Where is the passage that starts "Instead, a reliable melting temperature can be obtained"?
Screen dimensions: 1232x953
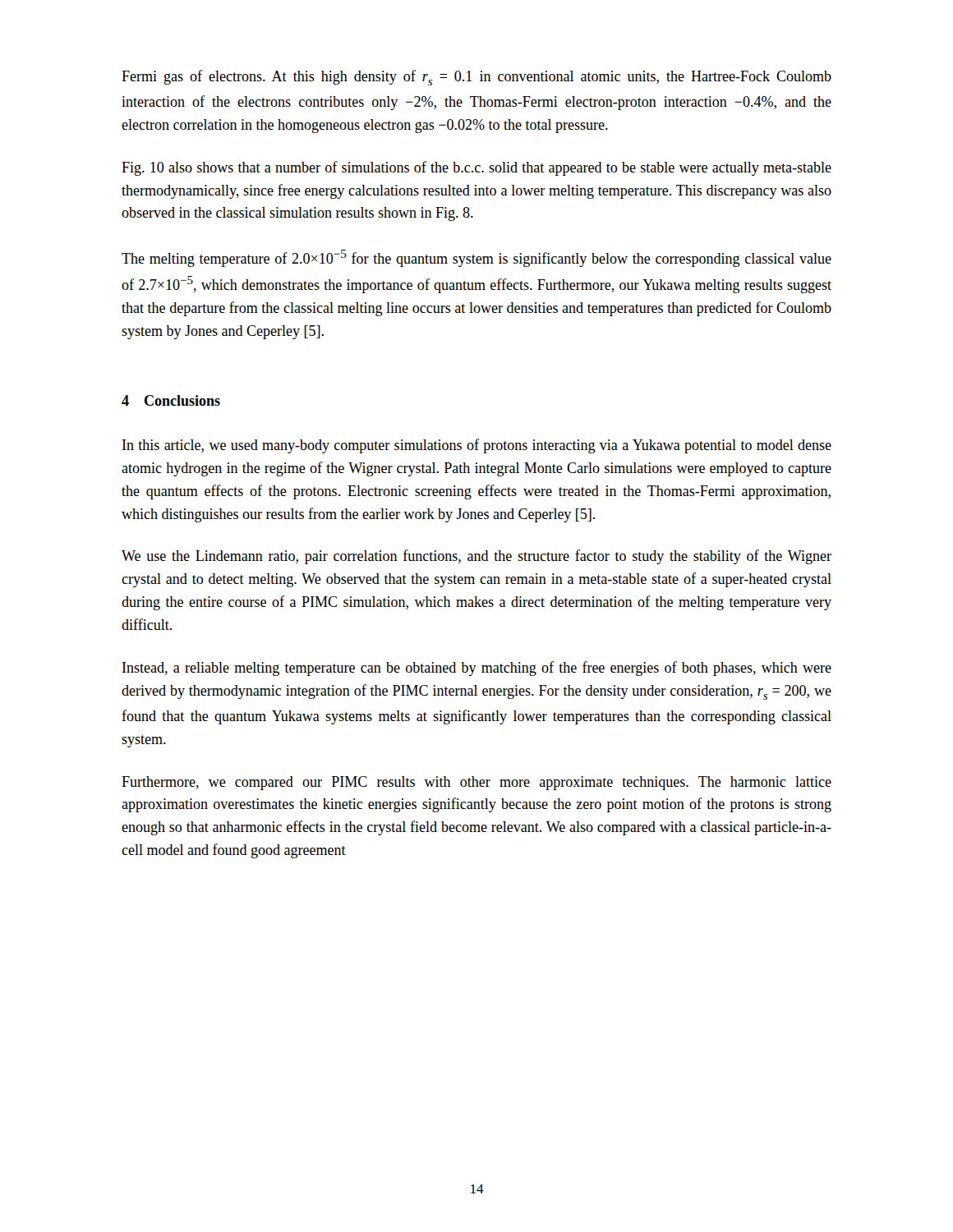[x=476, y=703]
